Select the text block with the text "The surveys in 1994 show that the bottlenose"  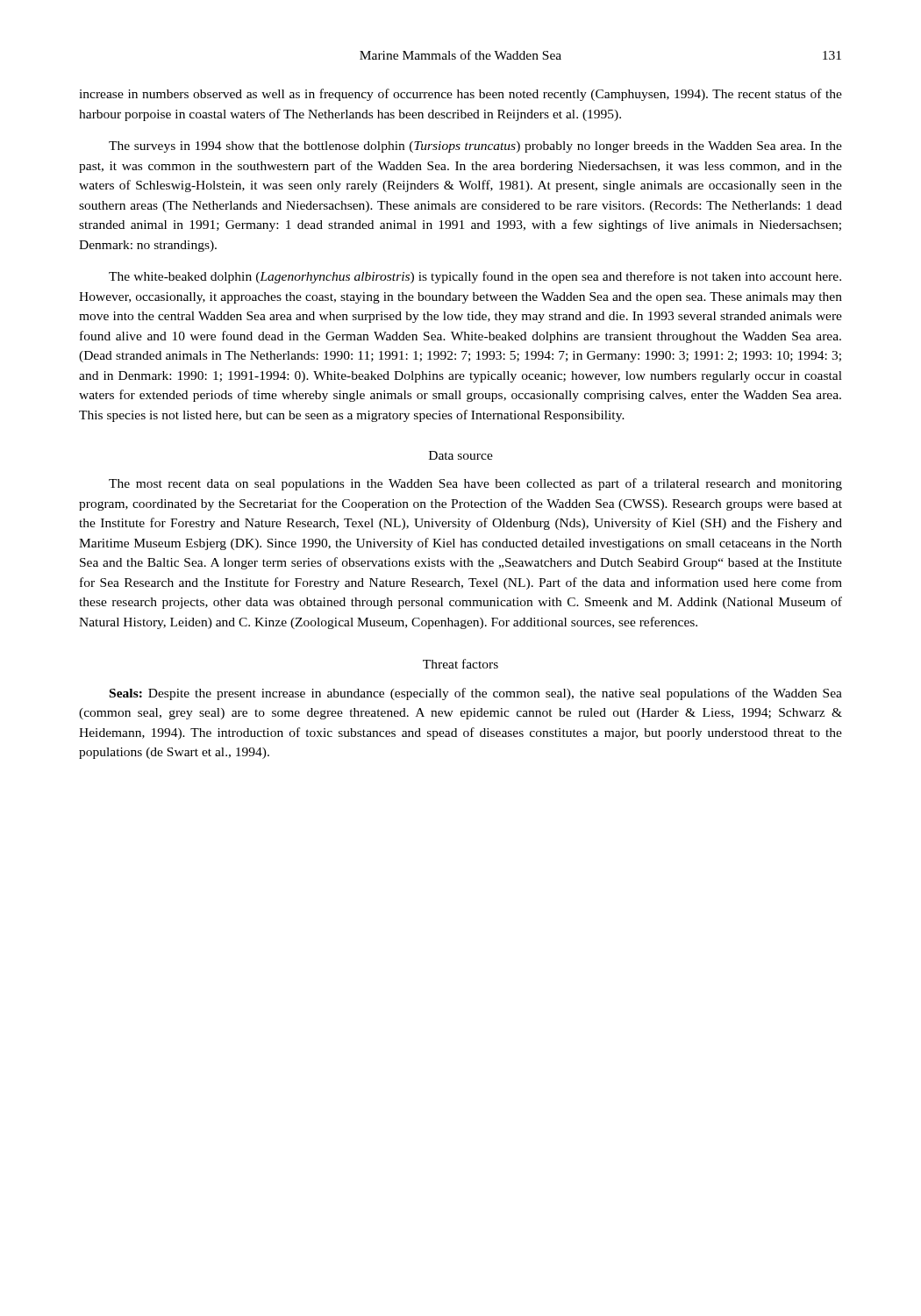460,195
